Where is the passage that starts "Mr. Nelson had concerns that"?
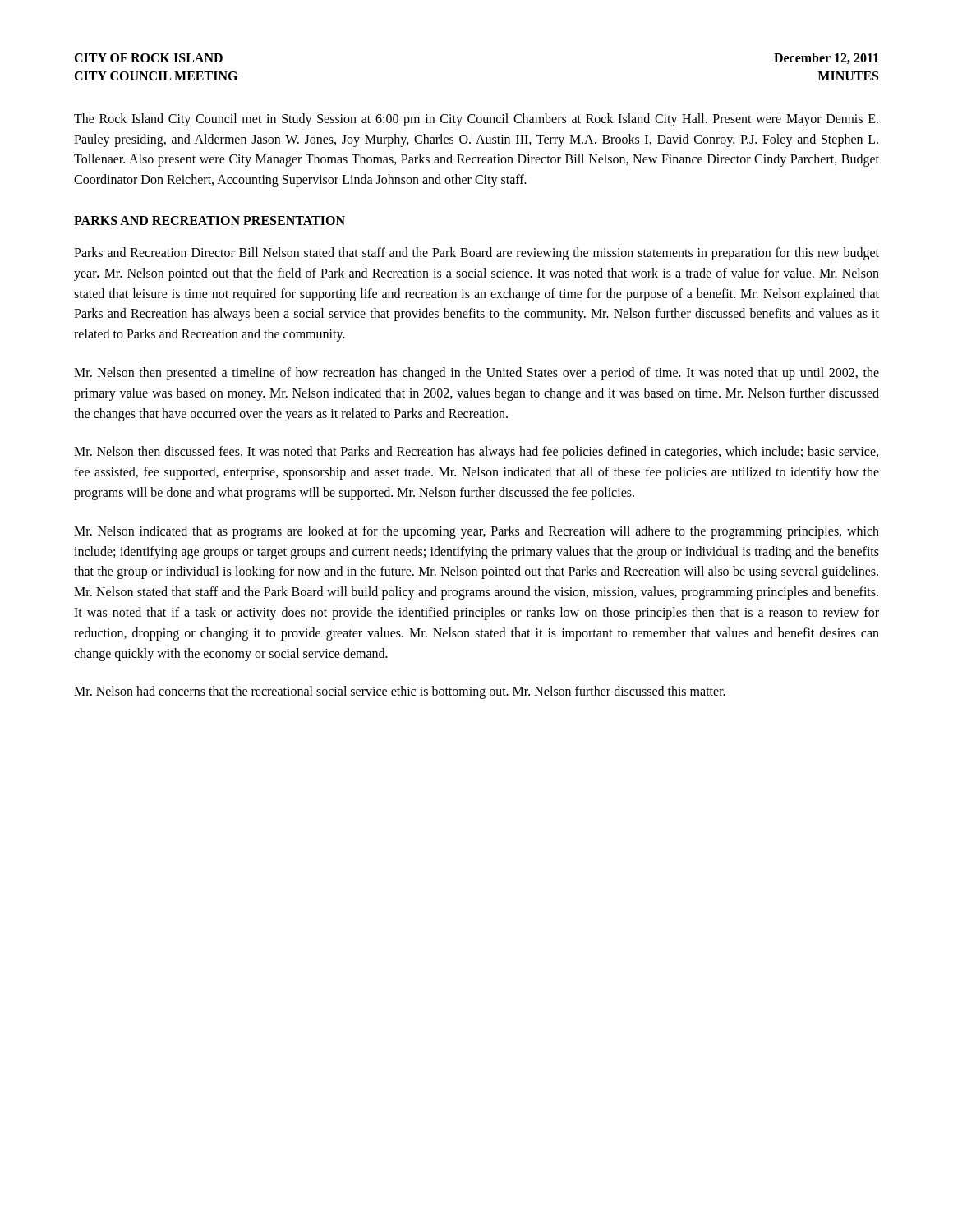This screenshot has width=953, height=1232. click(x=400, y=691)
